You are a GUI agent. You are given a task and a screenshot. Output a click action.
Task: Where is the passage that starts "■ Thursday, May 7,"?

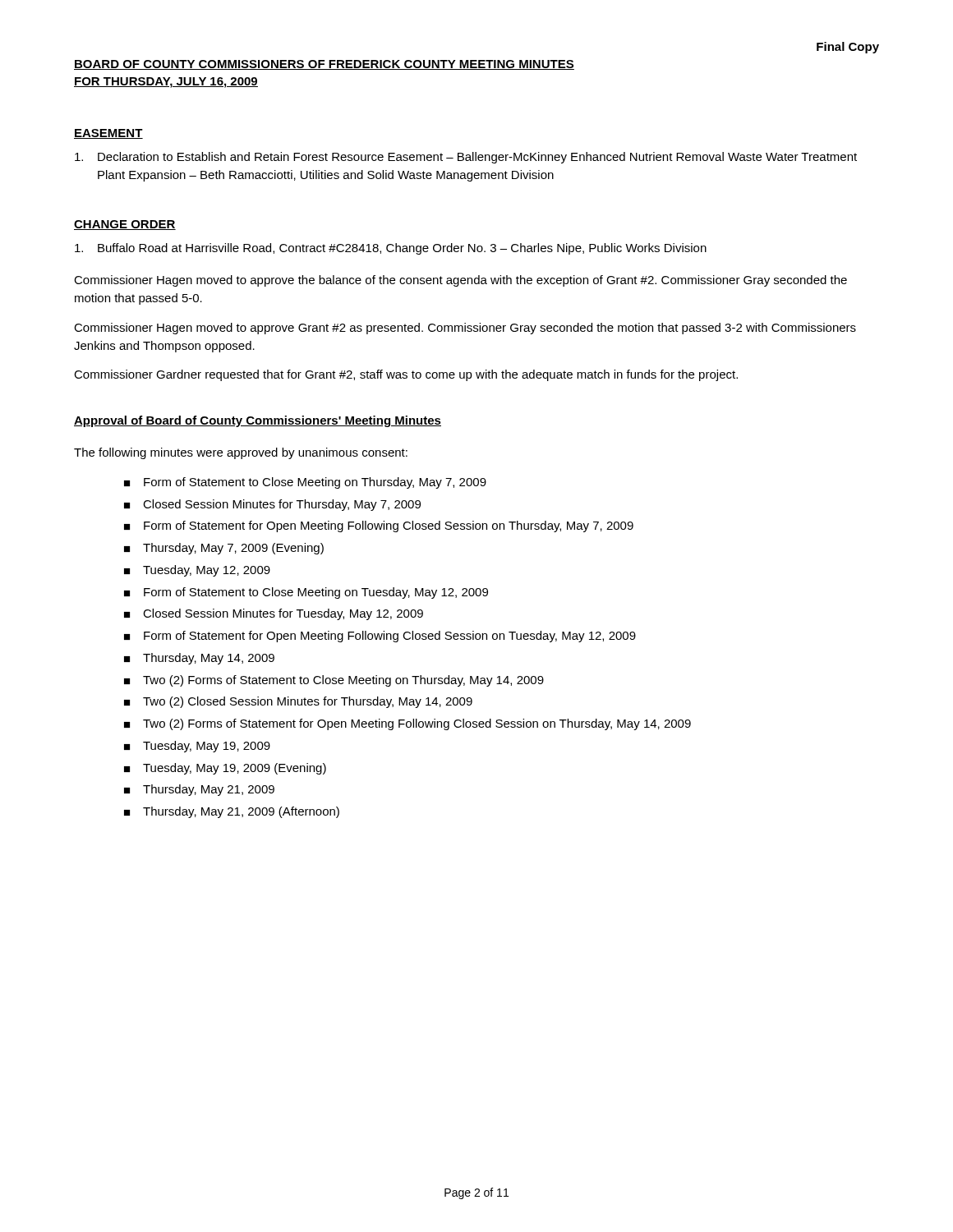[x=224, y=549]
